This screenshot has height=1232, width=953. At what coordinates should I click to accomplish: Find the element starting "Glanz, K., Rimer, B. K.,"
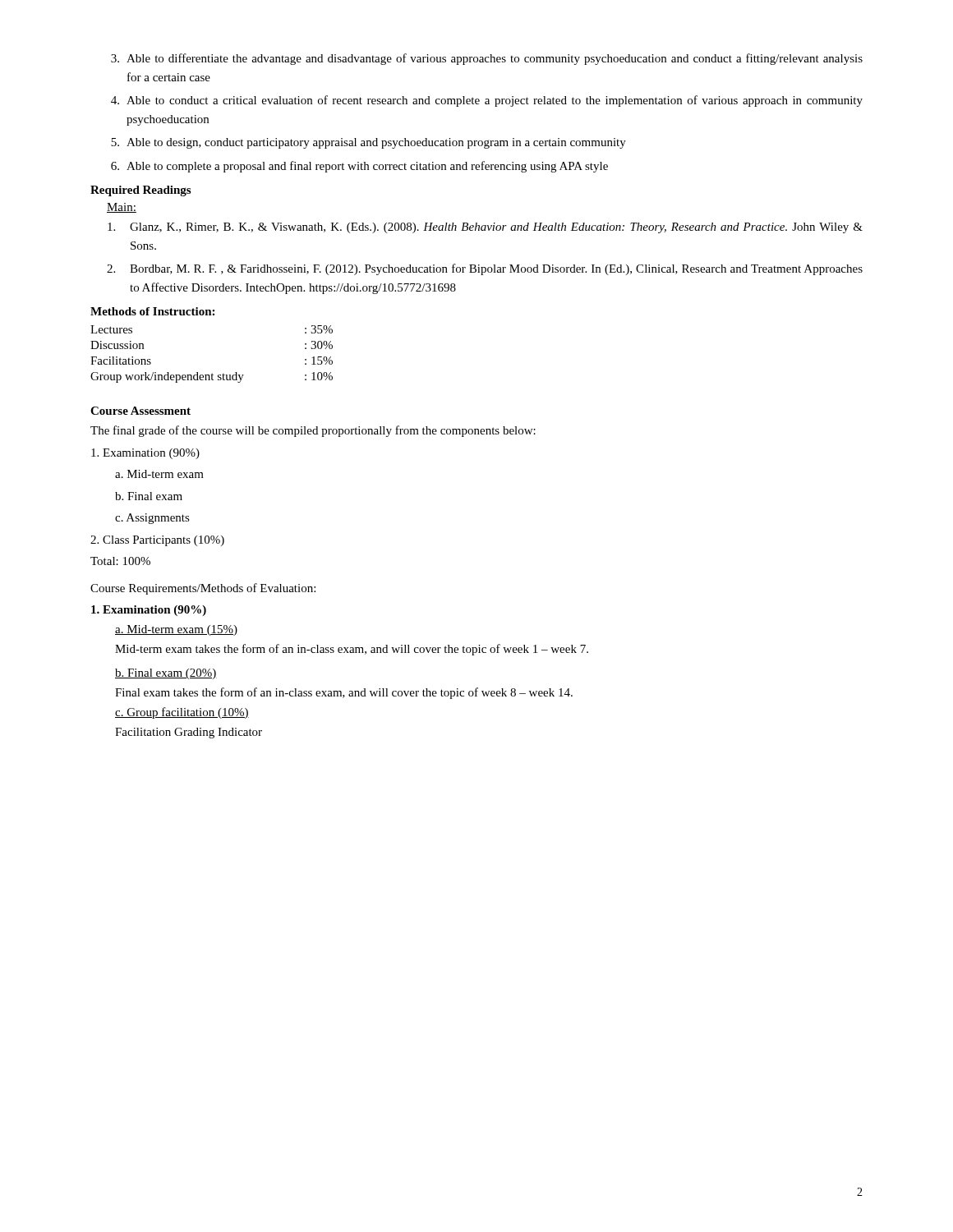485,236
